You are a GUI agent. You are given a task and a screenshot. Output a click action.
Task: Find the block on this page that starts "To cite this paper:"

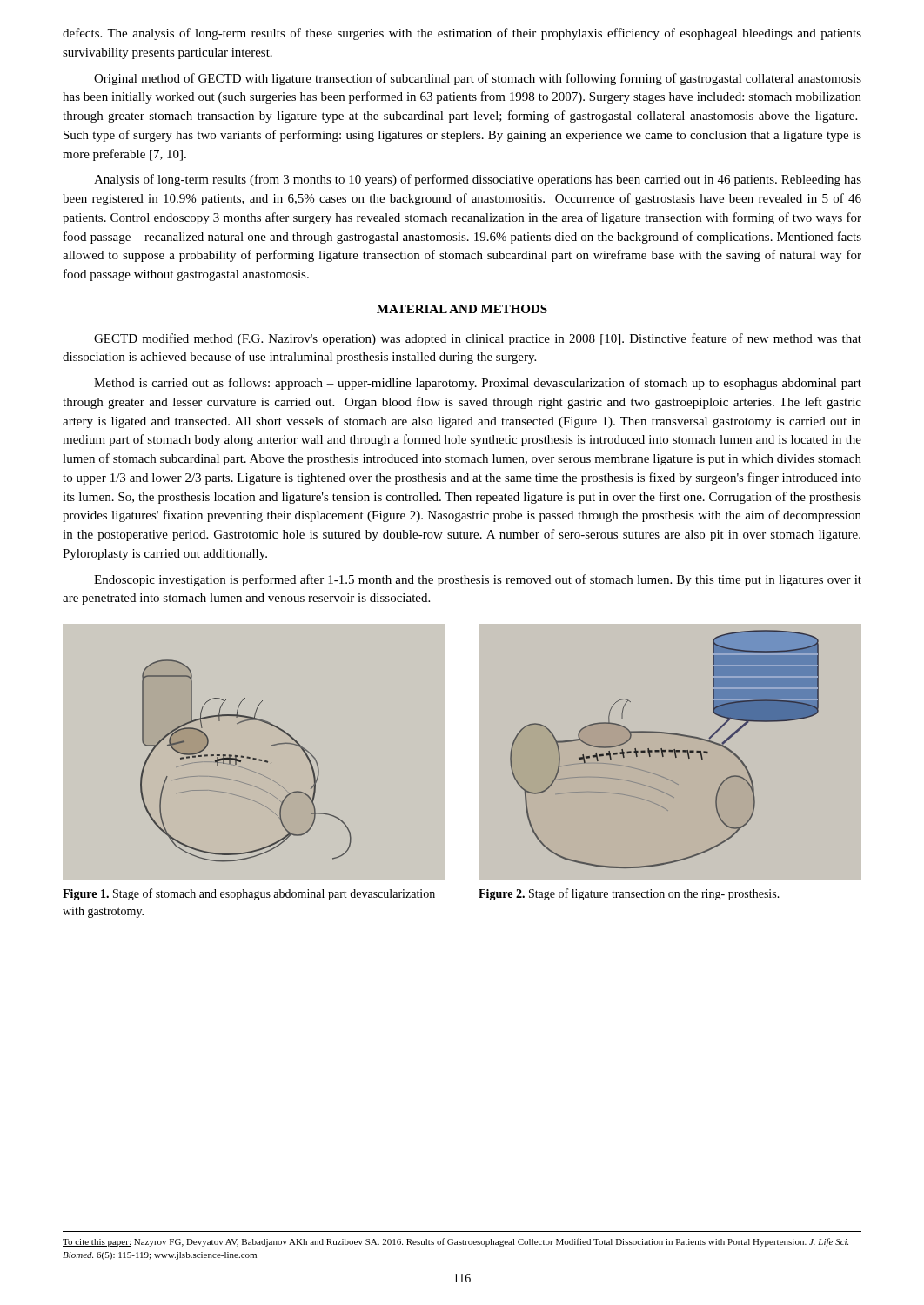pos(456,1248)
